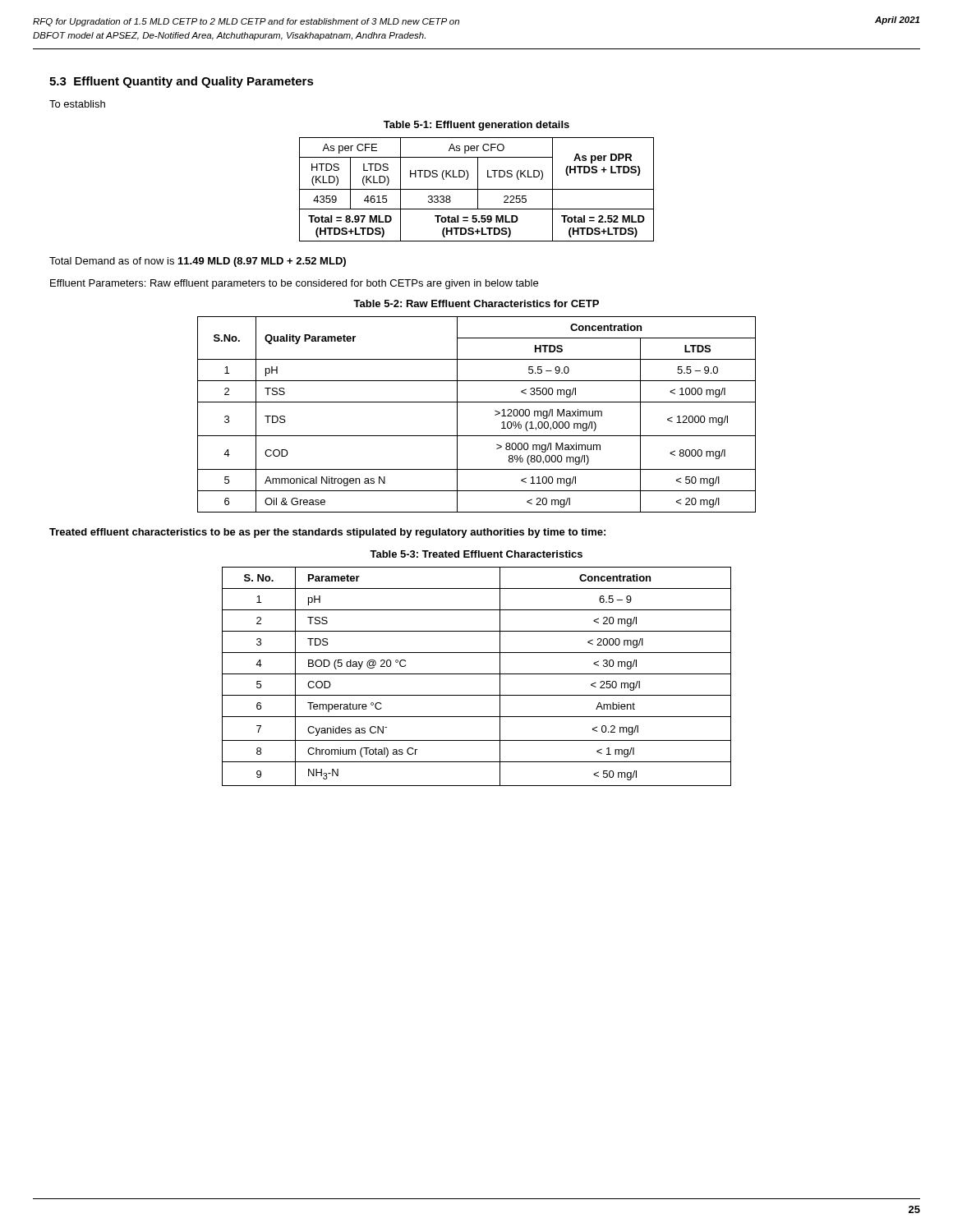The height and width of the screenshot is (1232, 953).
Task: Point to the element starting "Table 5-3: Treated Effluent Characteristics"
Action: tap(476, 554)
